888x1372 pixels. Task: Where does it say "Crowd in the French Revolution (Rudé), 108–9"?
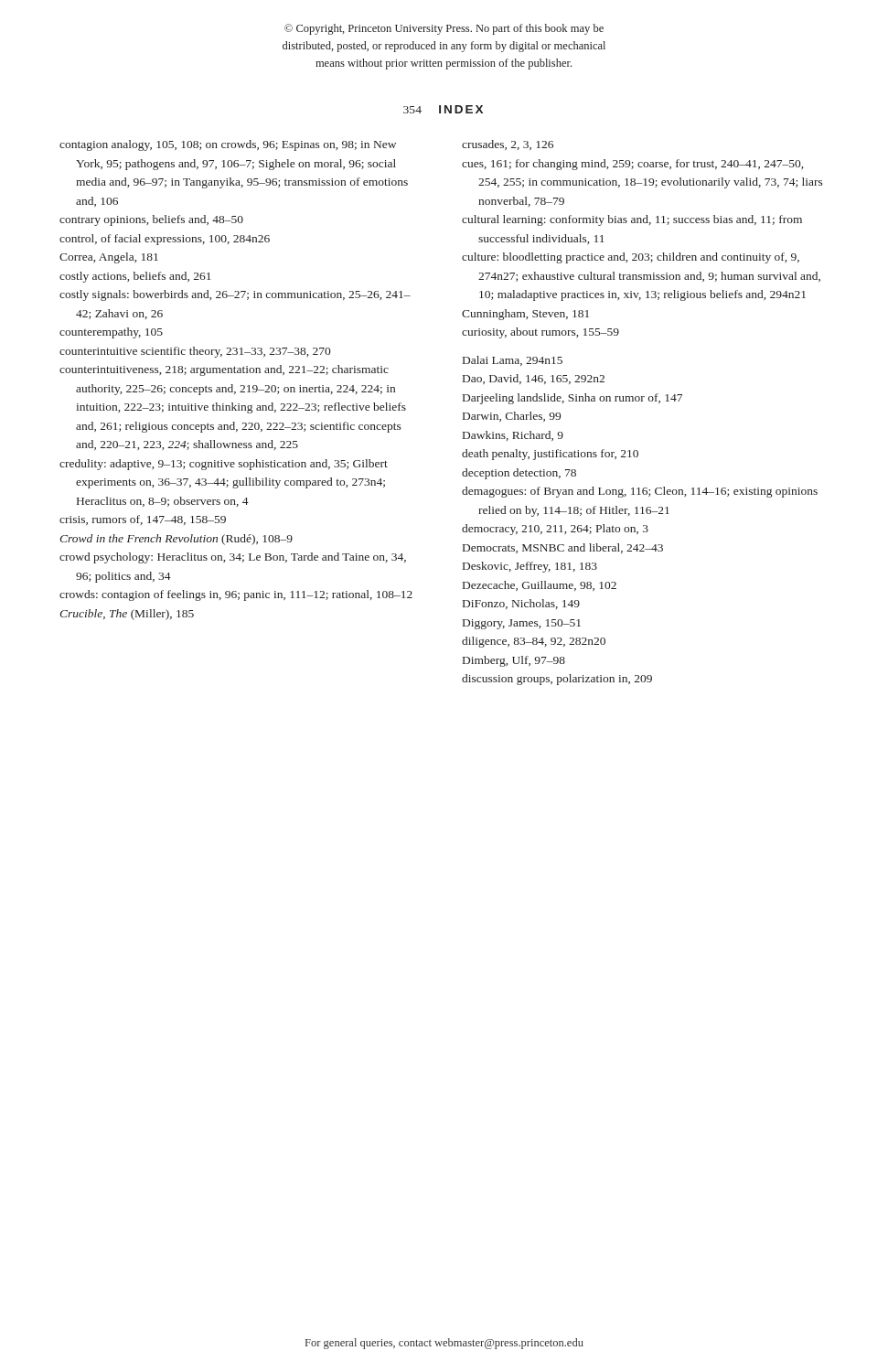[176, 538]
